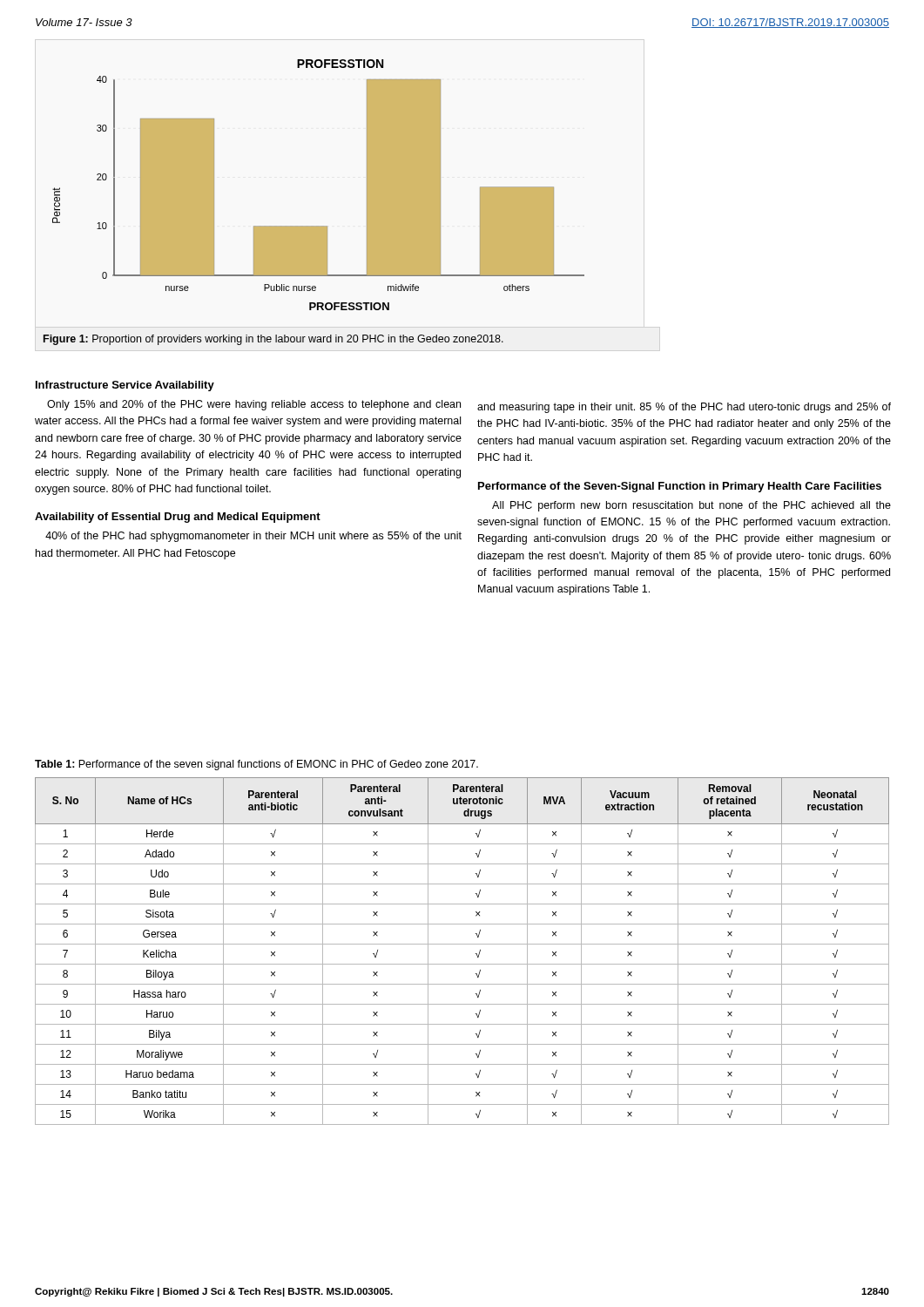Select the section header that says "Availability of Essential Drug and Medical Equipment"
Image resolution: width=924 pixels, height=1307 pixels.
coord(177,517)
